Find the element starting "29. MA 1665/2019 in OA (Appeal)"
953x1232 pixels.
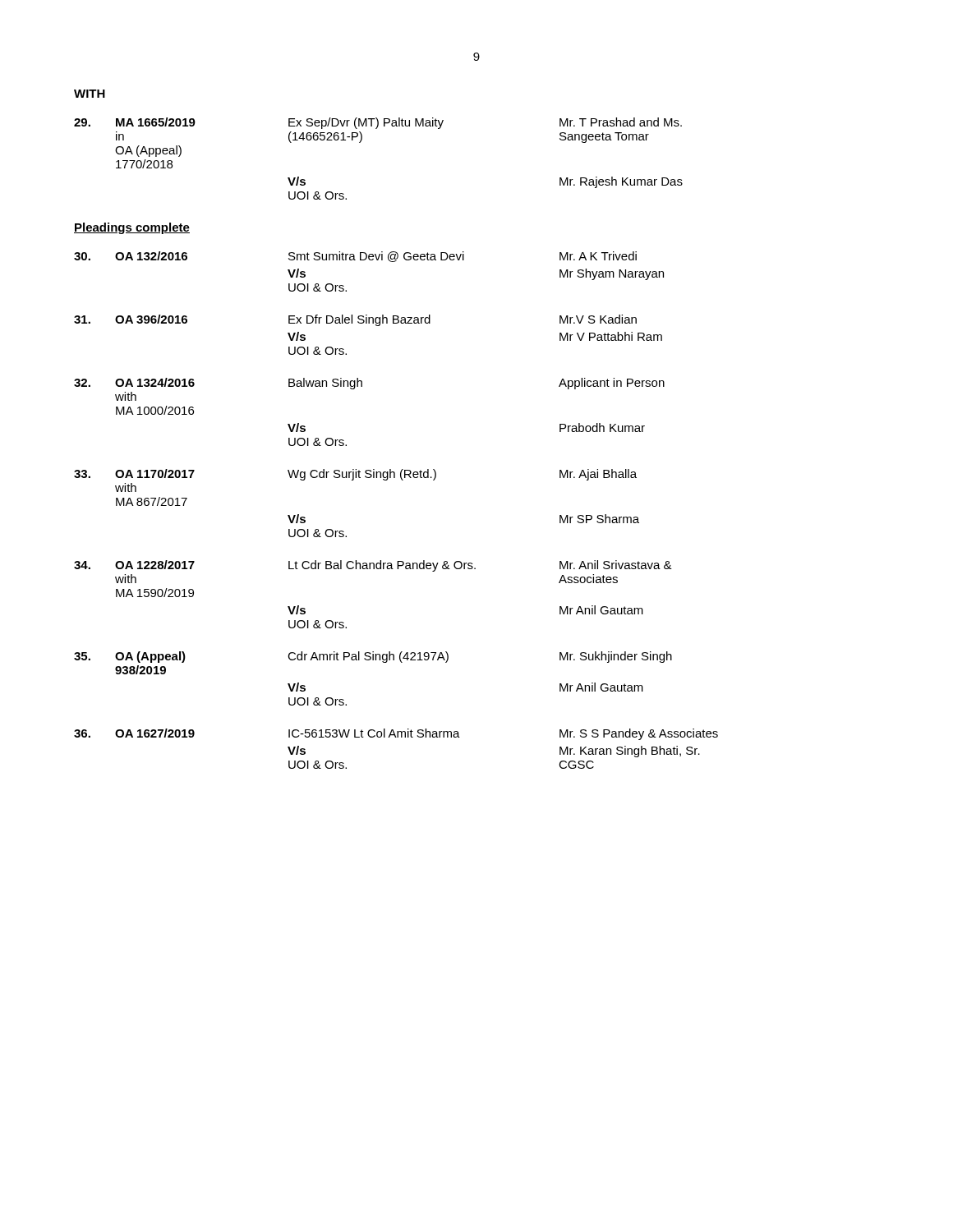point(378,123)
